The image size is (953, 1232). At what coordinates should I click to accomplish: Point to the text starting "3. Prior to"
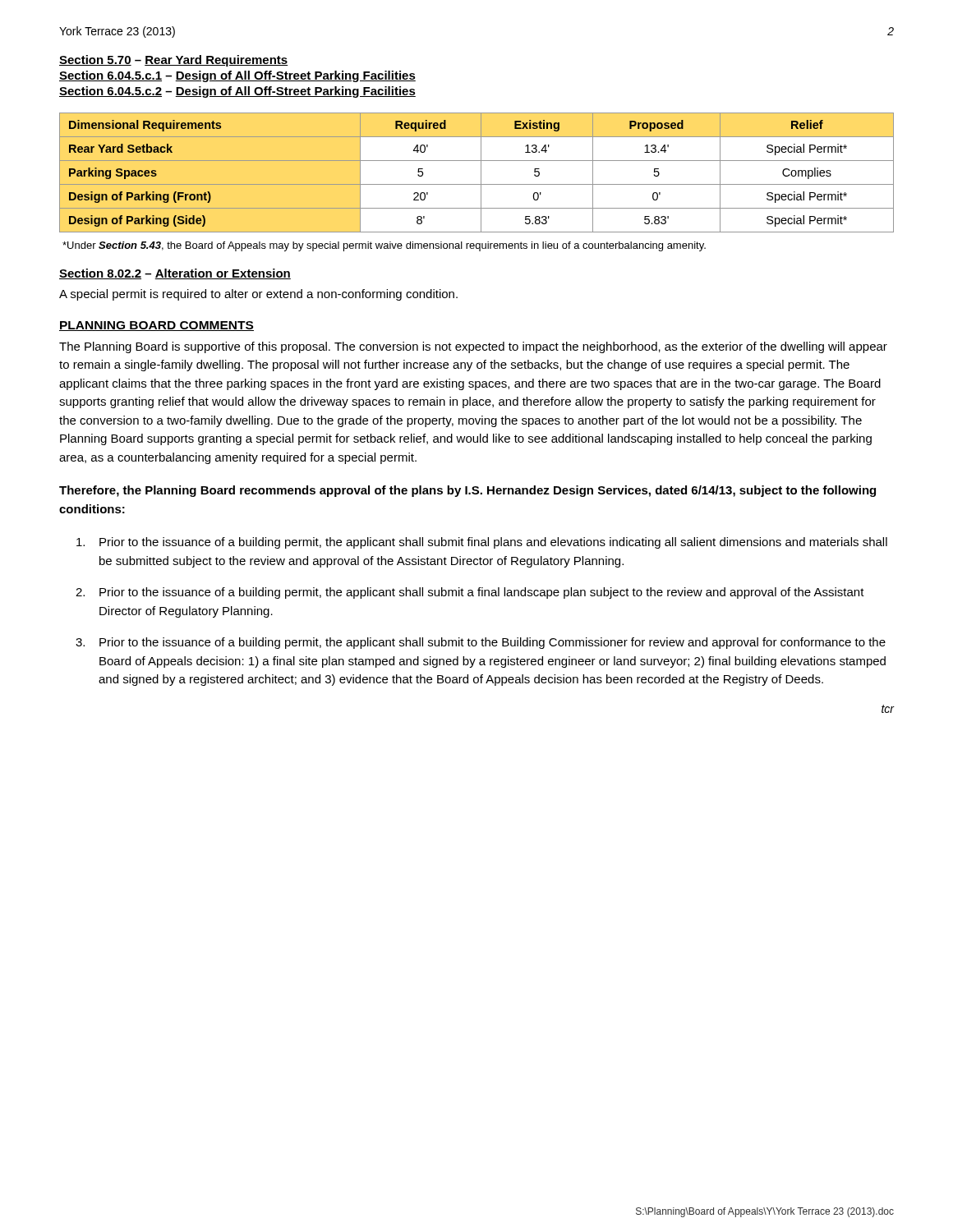coord(485,661)
